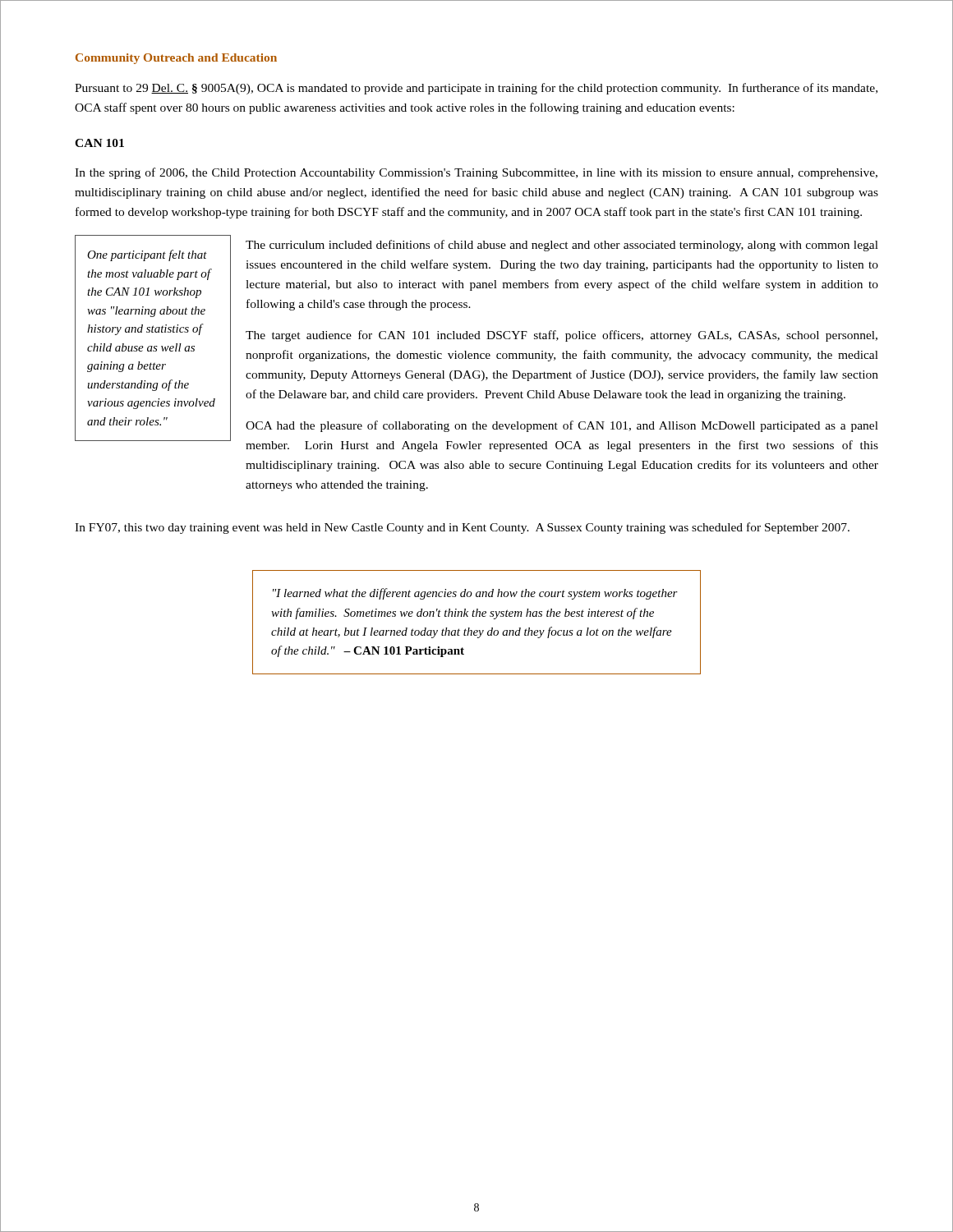
Task: Click on the text block starting ""I learned what the"
Action: pyautogui.click(x=476, y=622)
